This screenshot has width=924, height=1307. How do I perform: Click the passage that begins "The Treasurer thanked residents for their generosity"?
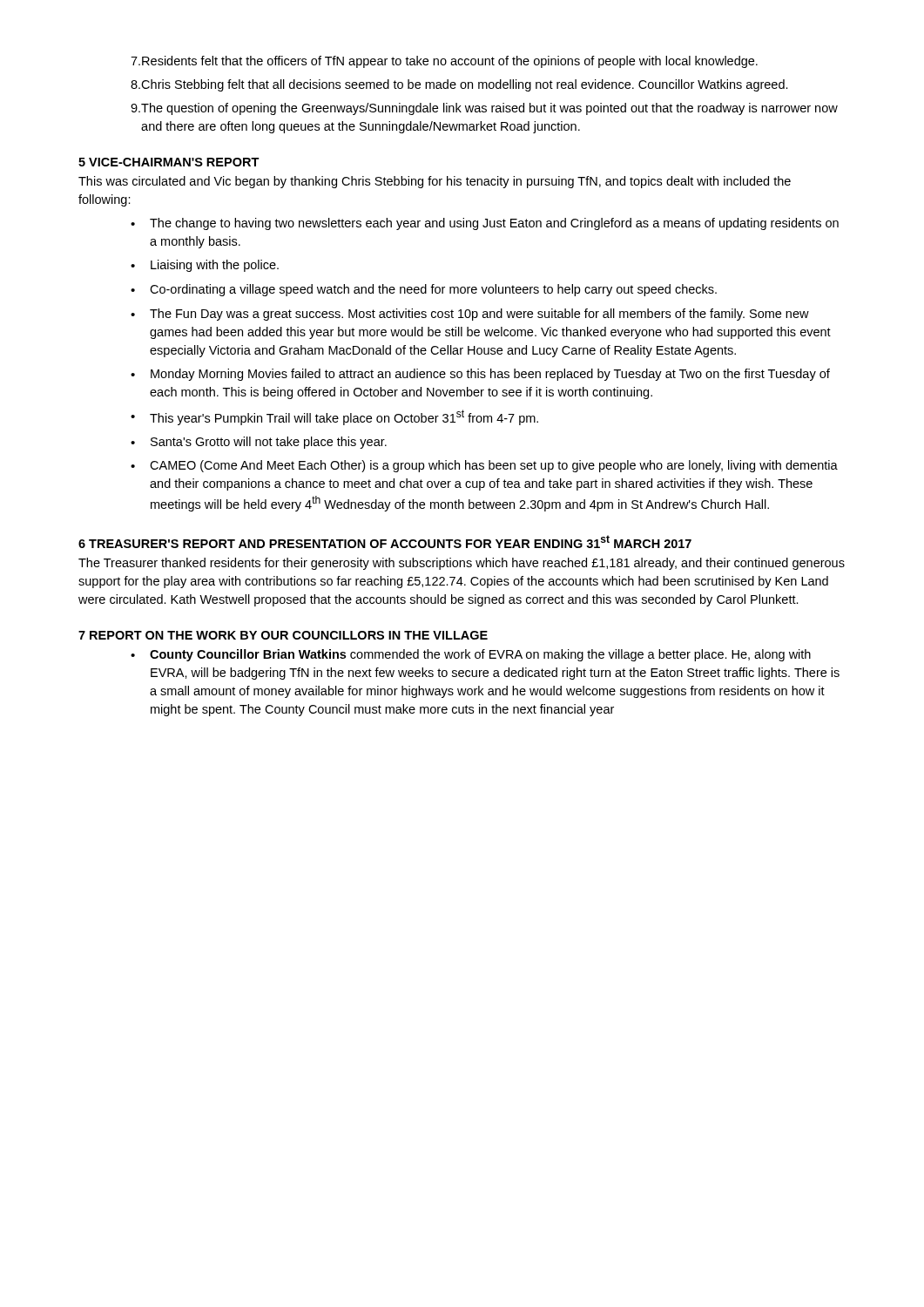[x=462, y=581]
